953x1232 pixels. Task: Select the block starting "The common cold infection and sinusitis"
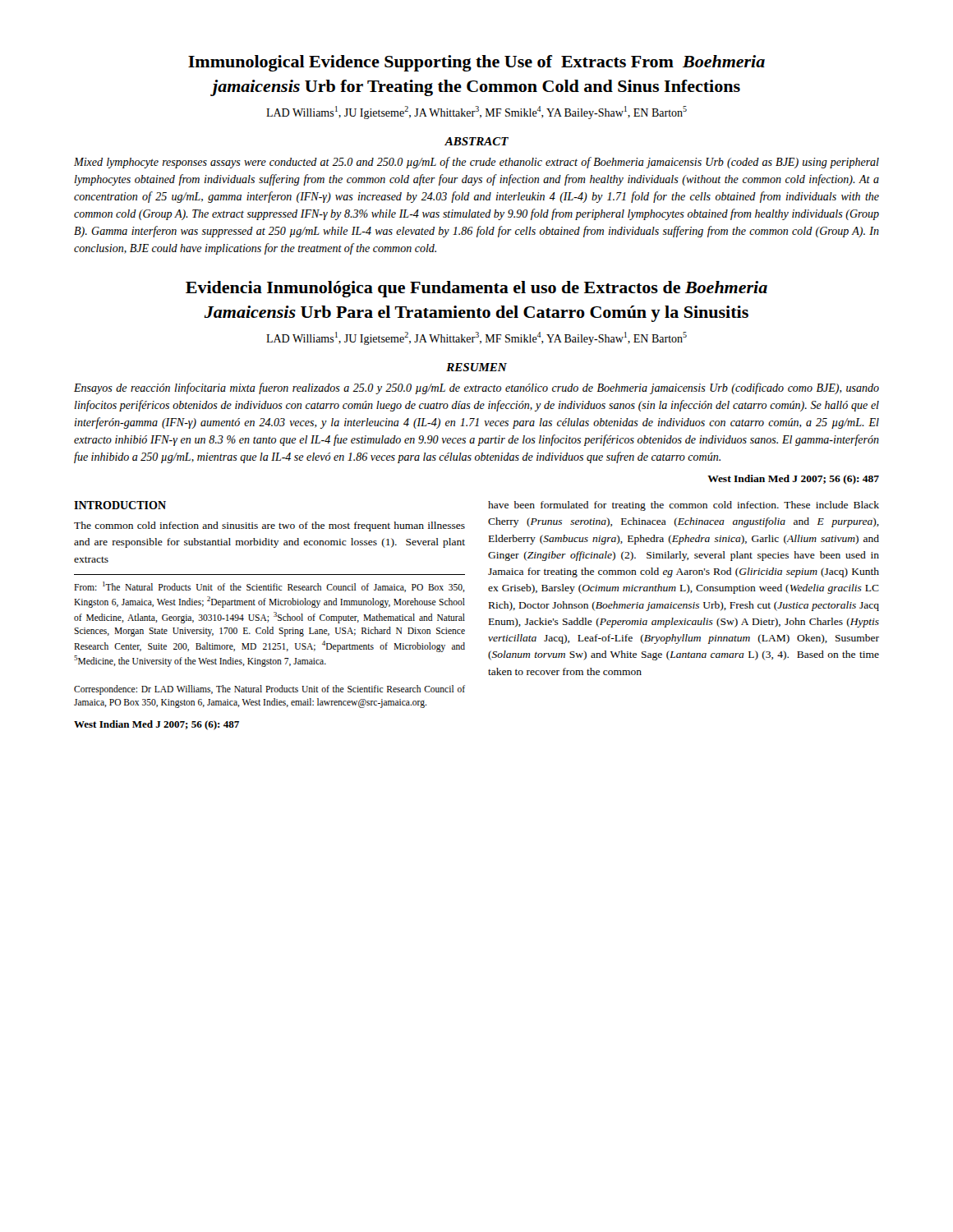click(x=269, y=542)
